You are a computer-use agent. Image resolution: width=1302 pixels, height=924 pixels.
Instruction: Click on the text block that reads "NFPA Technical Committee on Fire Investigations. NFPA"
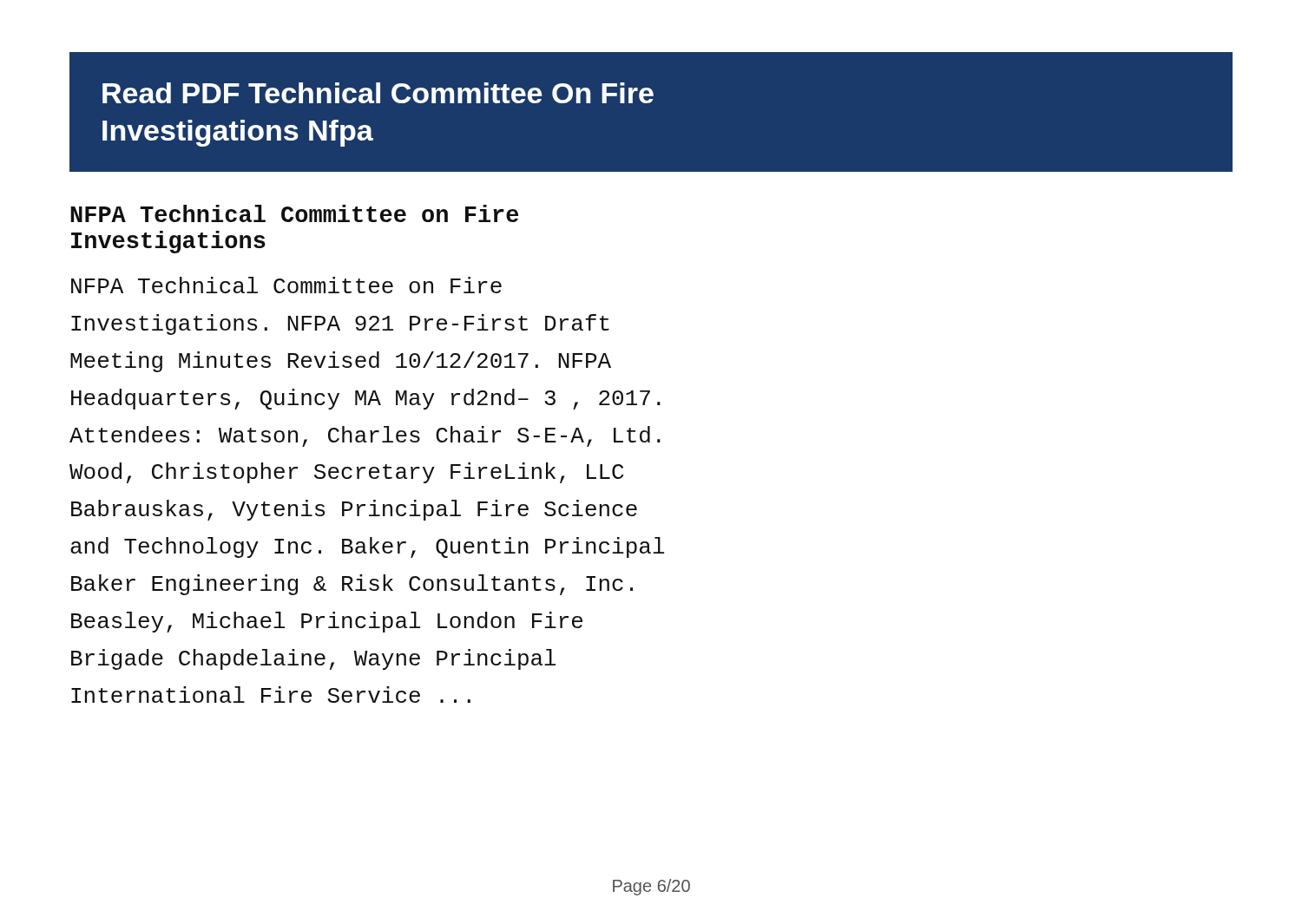tap(367, 492)
